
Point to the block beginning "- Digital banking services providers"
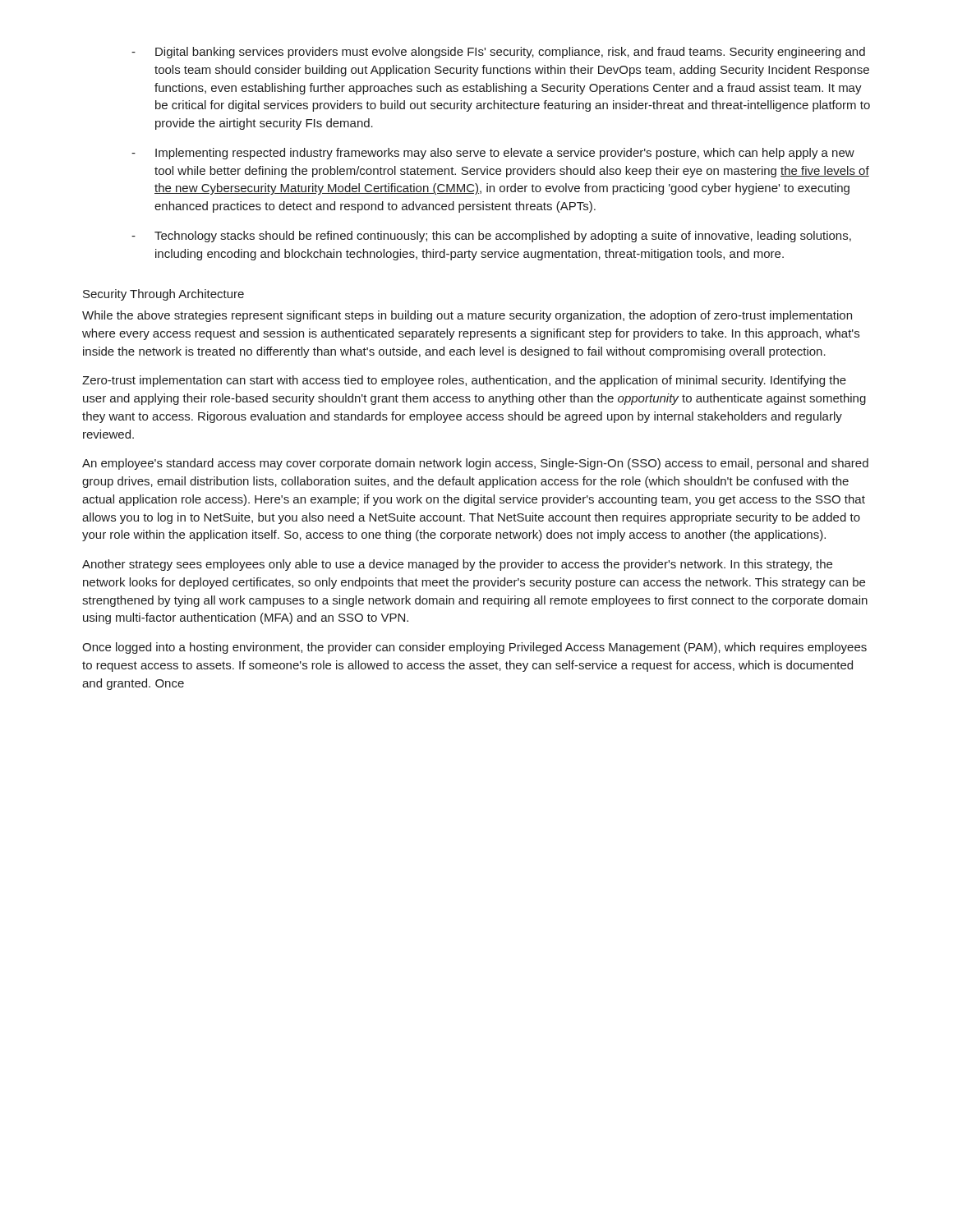pos(501,87)
